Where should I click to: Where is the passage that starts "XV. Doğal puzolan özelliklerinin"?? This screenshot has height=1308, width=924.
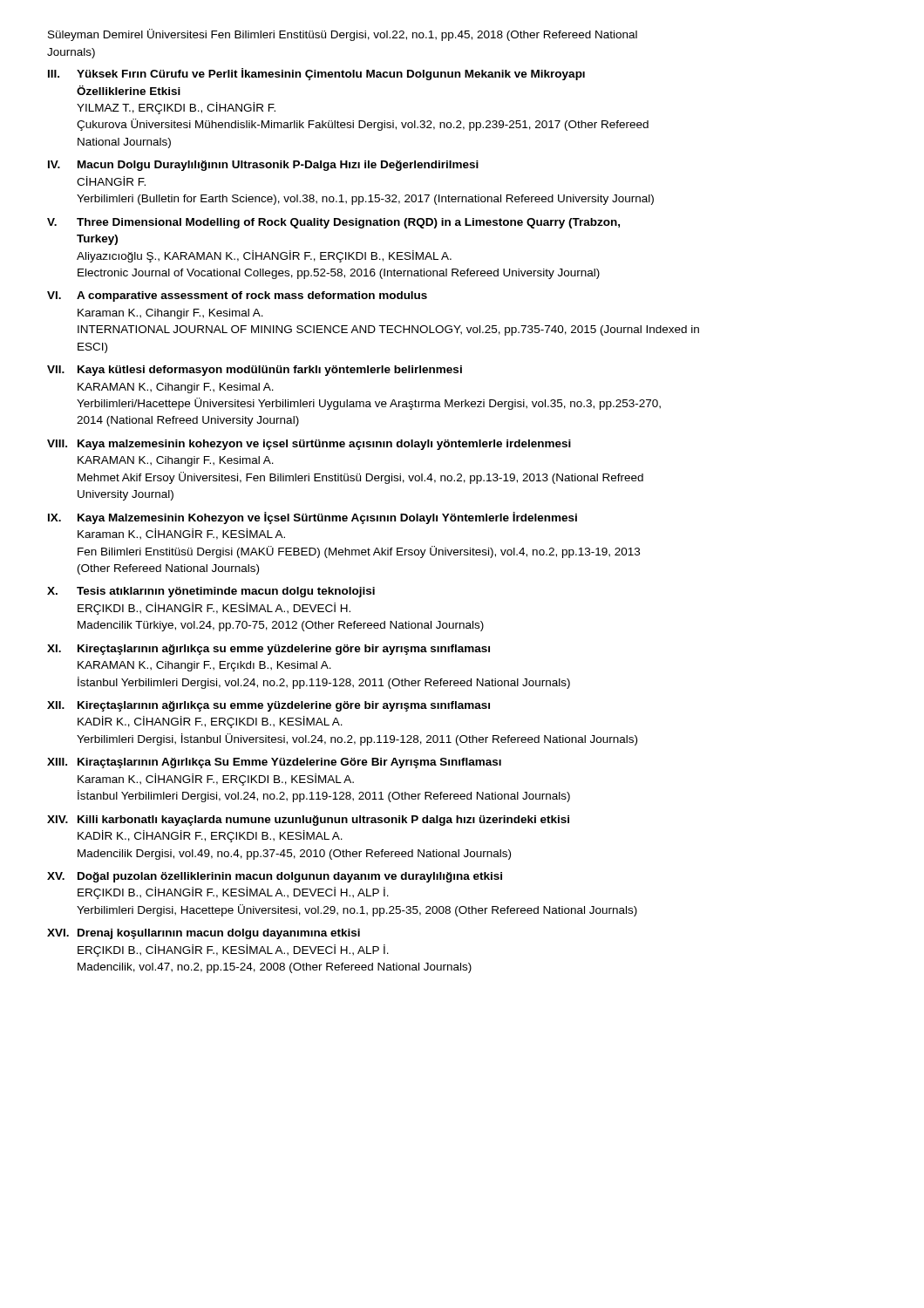pyautogui.click(x=275, y=877)
